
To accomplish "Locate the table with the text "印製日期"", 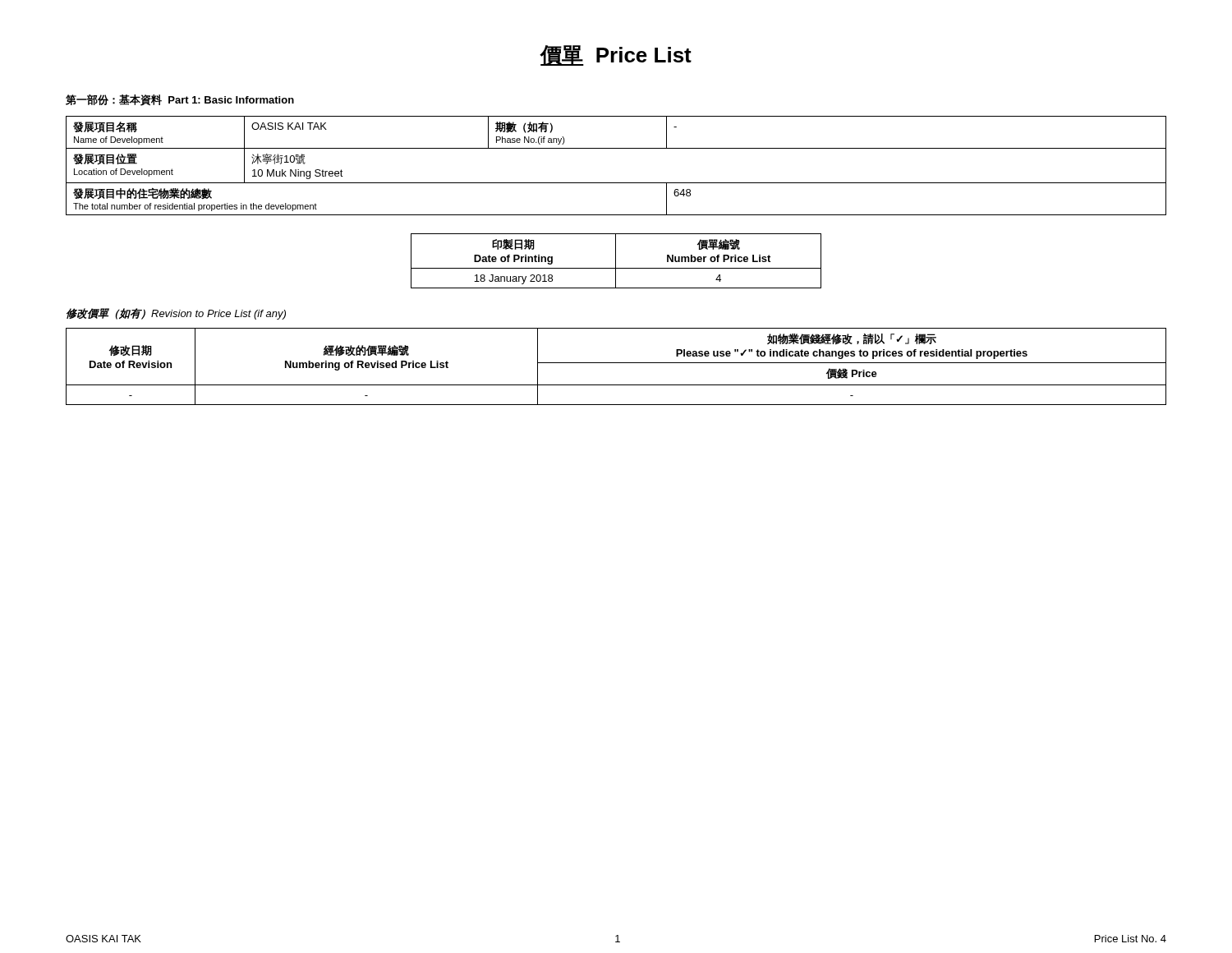I will (616, 261).
